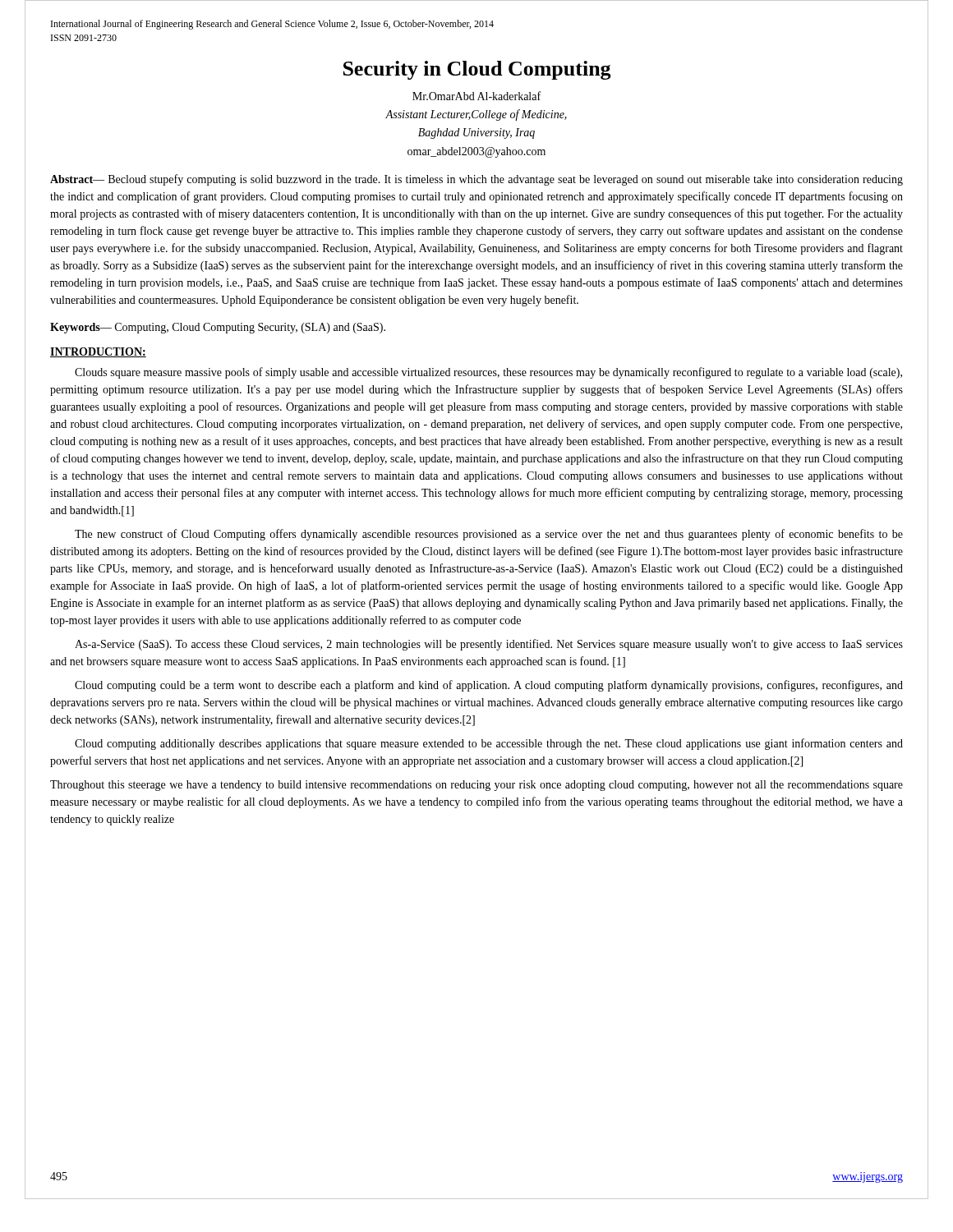Screen dimensions: 1232x953
Task: Click on the passage starting "Cloud computing additionally"
Action: pyautogui.click(x=476, y=753)
